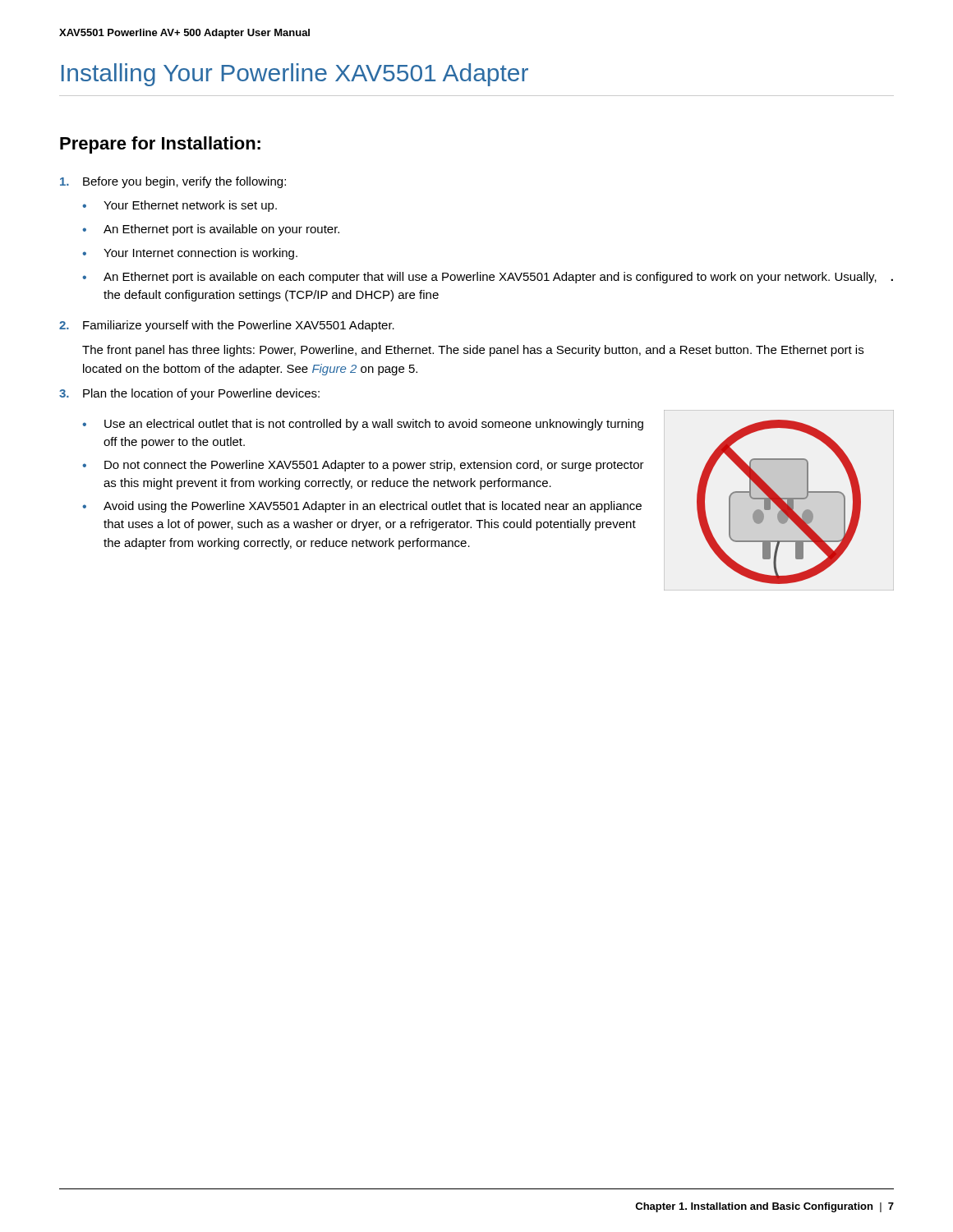
Task: Navigate to the block starting "Use an electrical outlet that is"
Action: pos(374,432)
